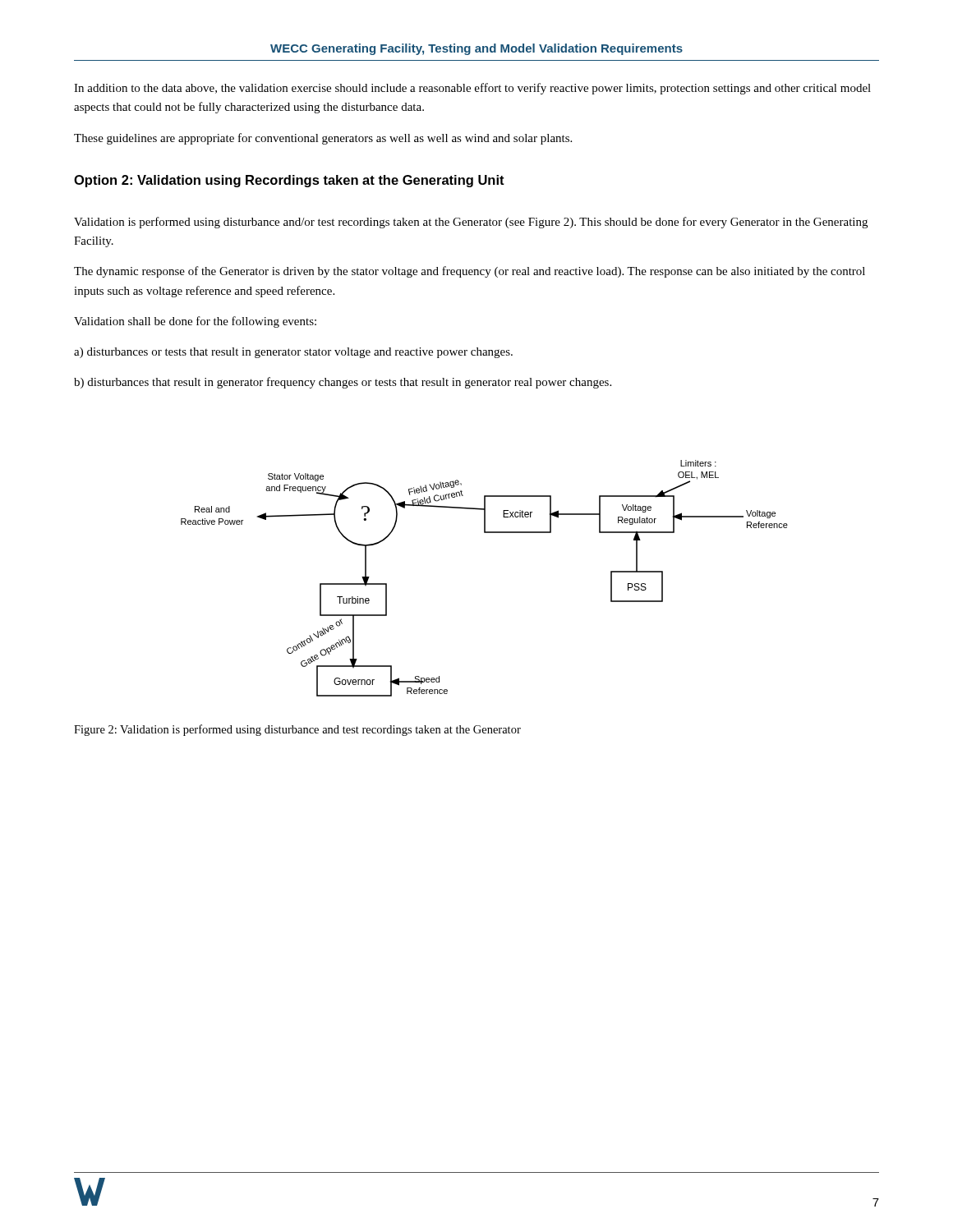The height and width of the screenshot is (1232, 953).
Task: Locate the engineering diagram
Action: click(x=476, y=561)
